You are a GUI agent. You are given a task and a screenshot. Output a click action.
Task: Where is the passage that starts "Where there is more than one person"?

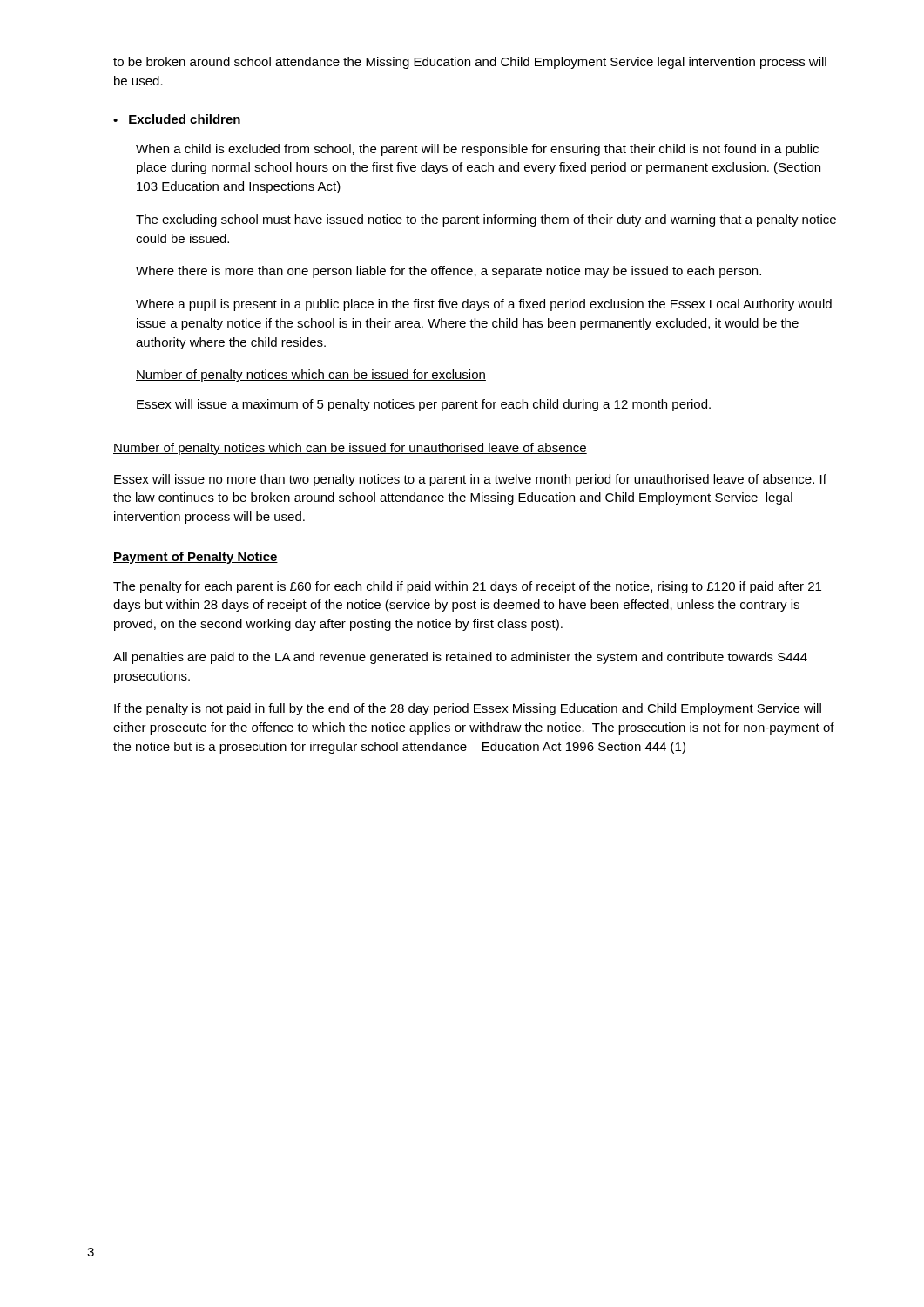[x=486, y=271]
